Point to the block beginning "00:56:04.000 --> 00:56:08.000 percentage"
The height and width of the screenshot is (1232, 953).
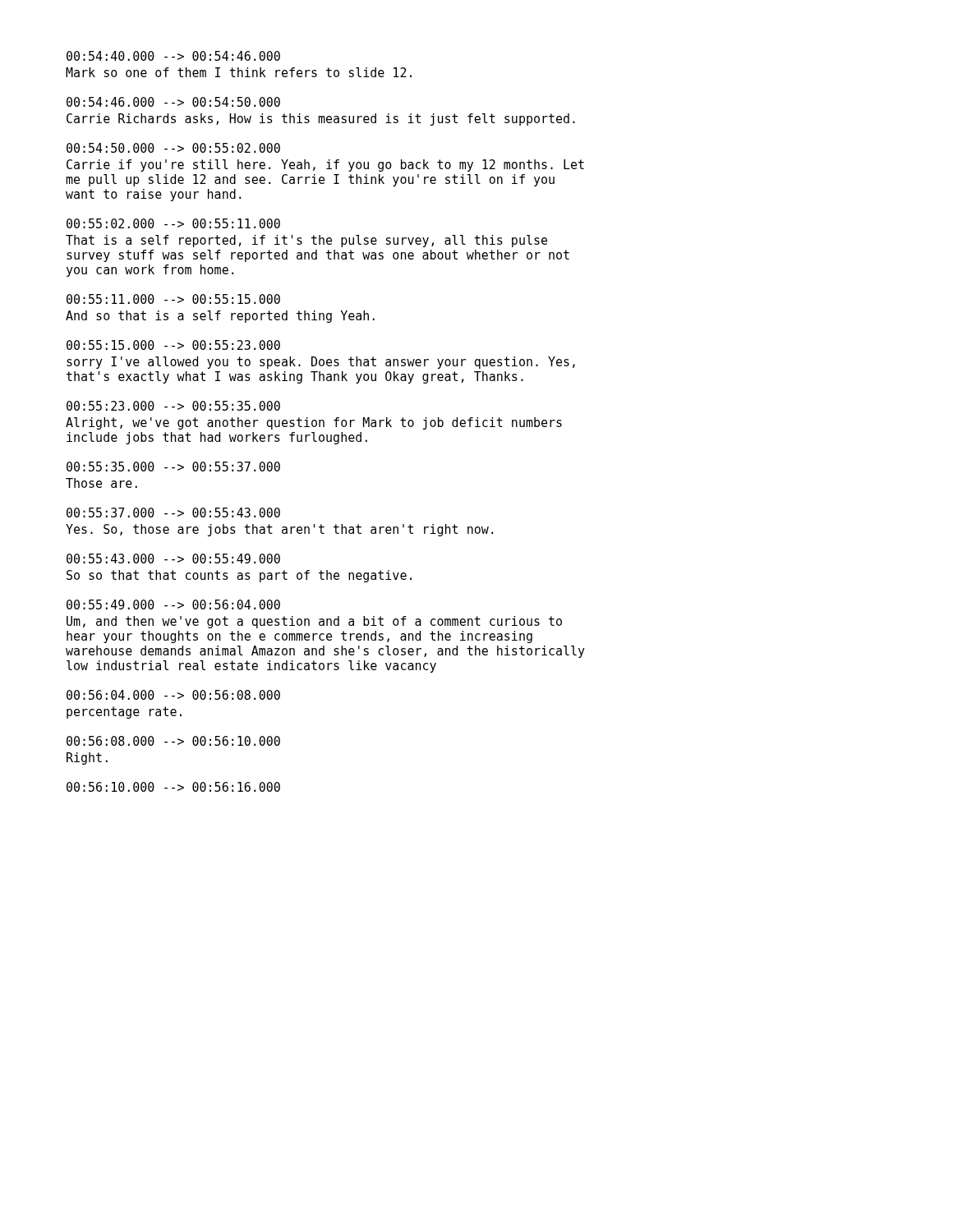(x=173, y=695)
